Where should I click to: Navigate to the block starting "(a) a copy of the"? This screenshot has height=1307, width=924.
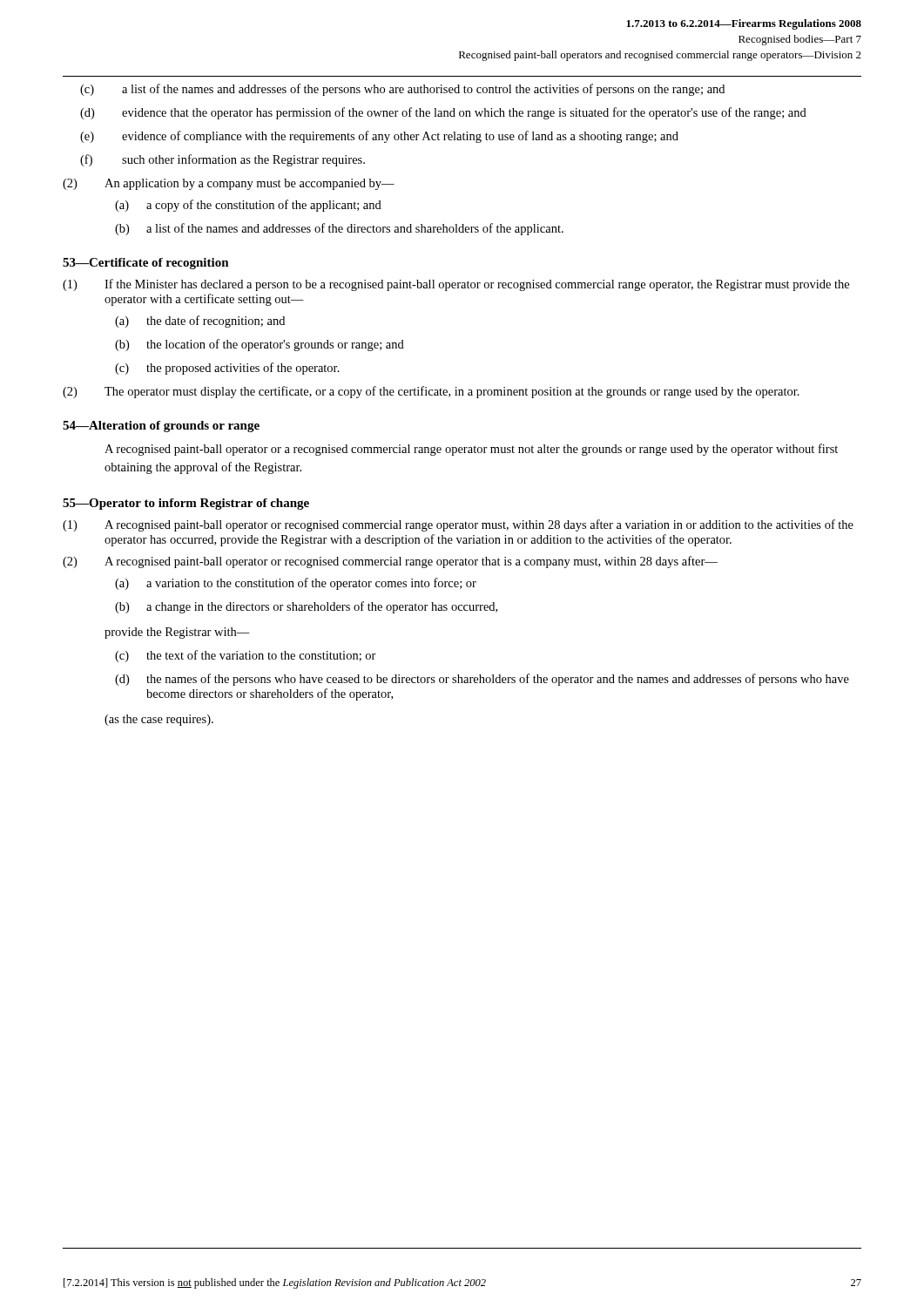coord(248,206)
